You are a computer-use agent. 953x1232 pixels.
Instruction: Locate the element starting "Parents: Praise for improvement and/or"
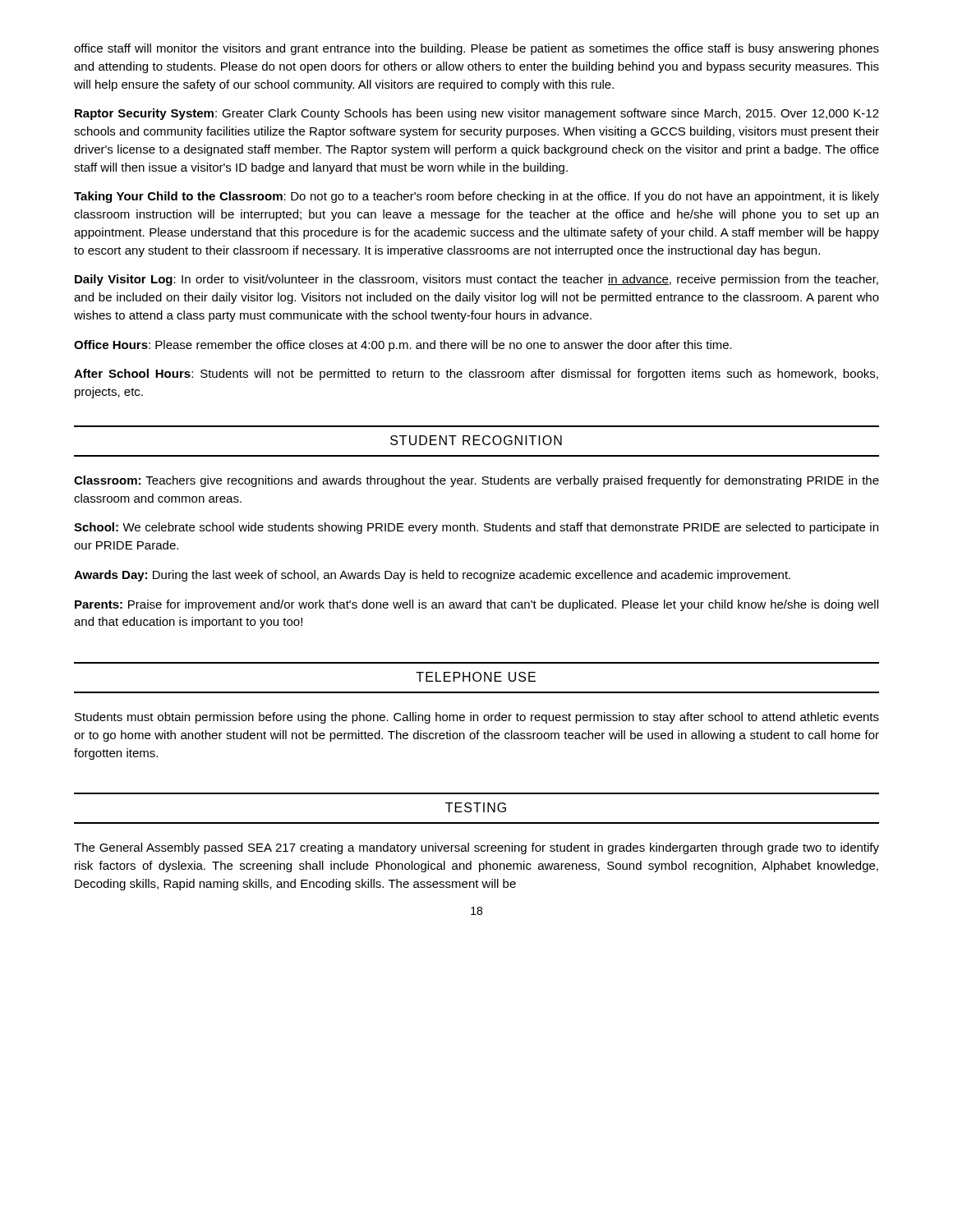pos(476,613)
